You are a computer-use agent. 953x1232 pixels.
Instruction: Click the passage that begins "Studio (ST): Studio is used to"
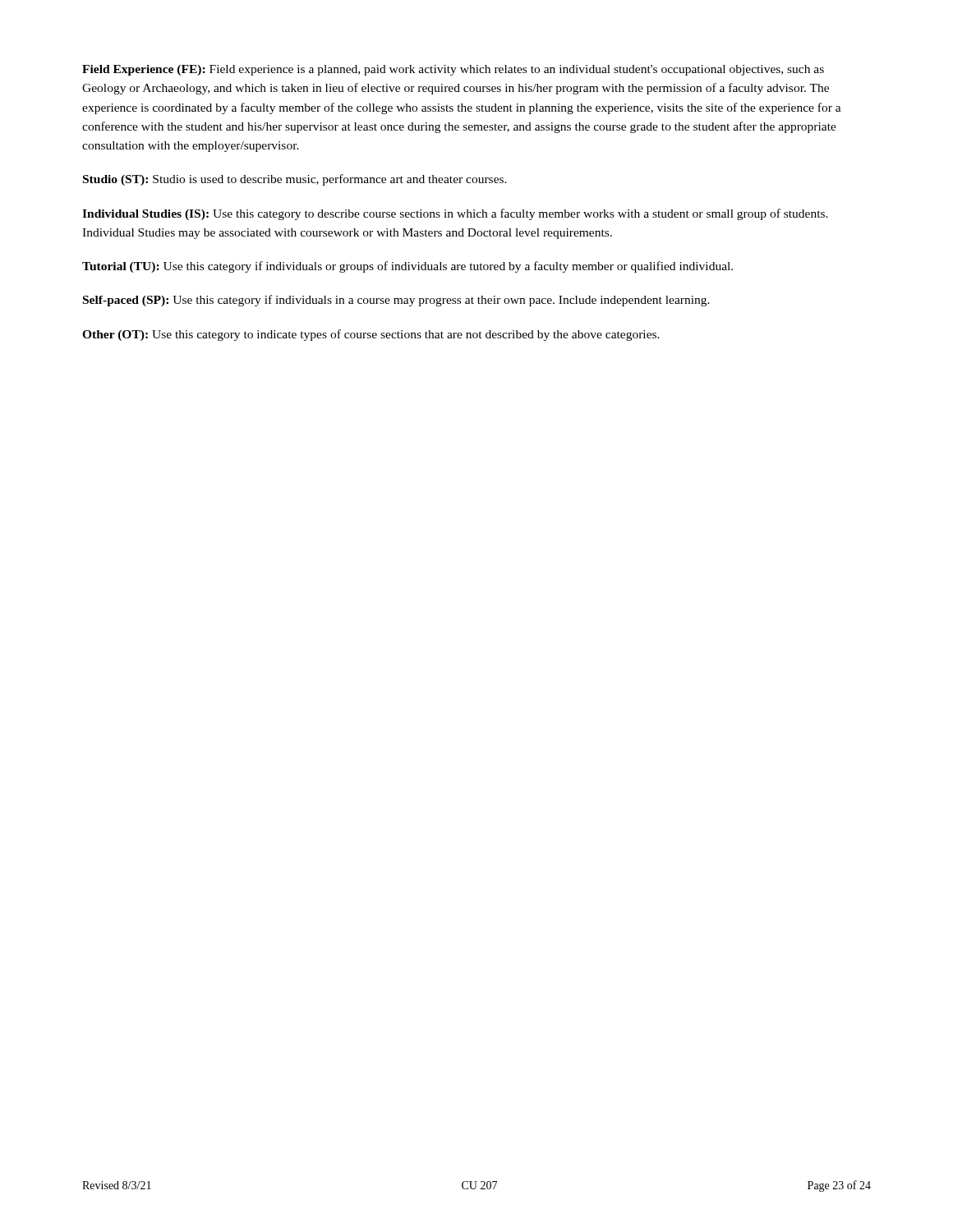295,179
